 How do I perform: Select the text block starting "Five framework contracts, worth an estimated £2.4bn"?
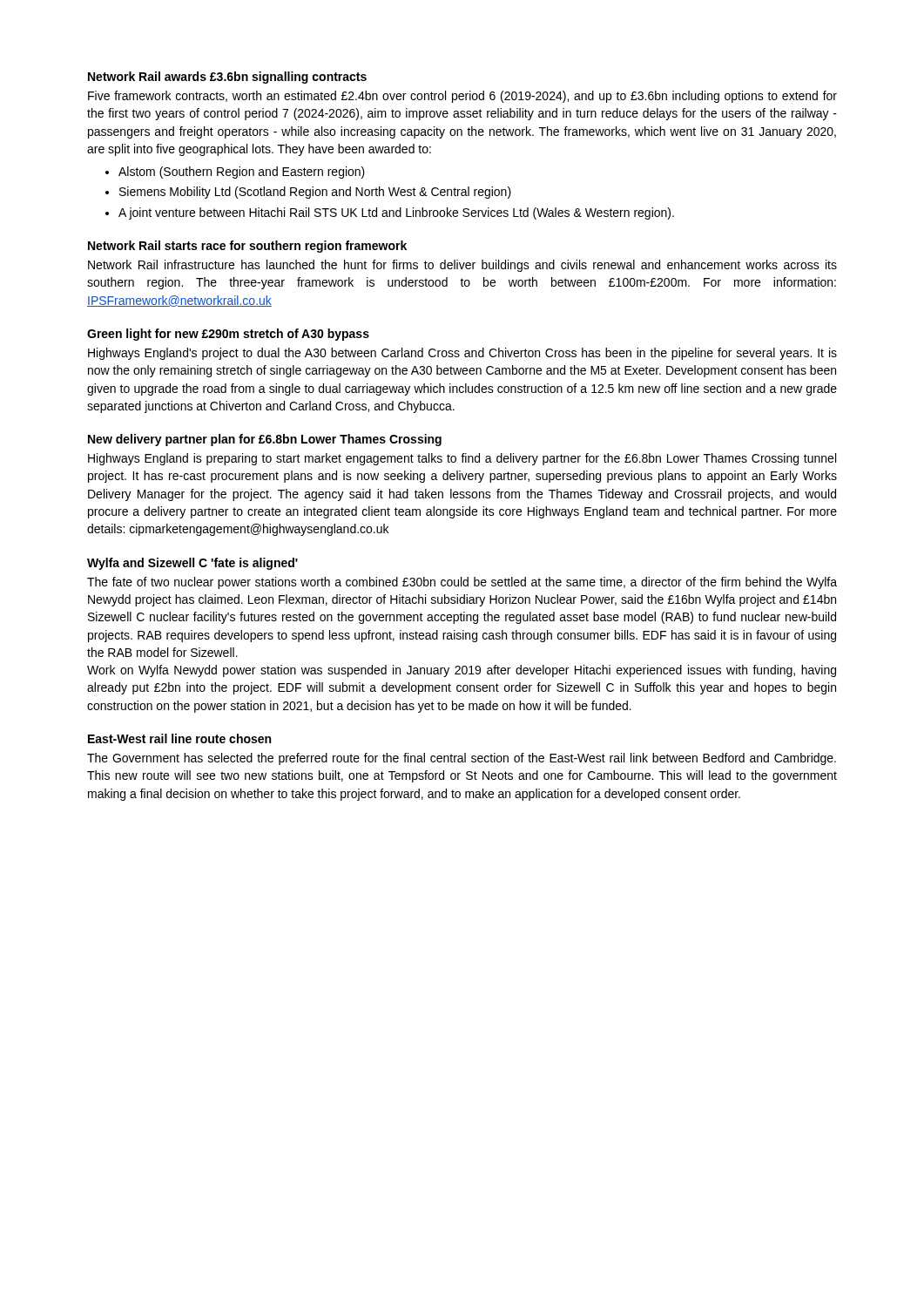point(462,122)
